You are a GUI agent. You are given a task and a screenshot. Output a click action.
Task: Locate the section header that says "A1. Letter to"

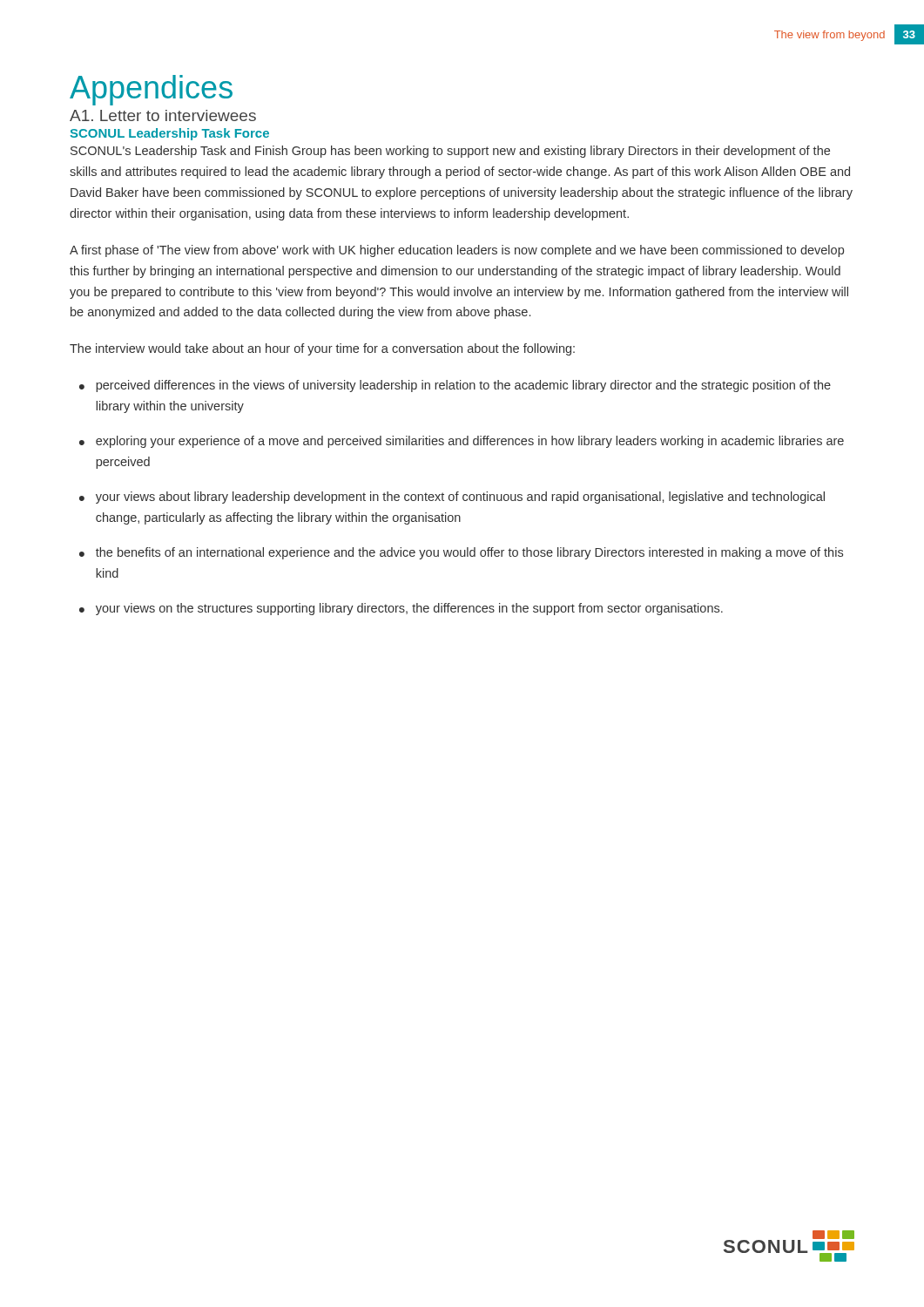click(163, 115)
